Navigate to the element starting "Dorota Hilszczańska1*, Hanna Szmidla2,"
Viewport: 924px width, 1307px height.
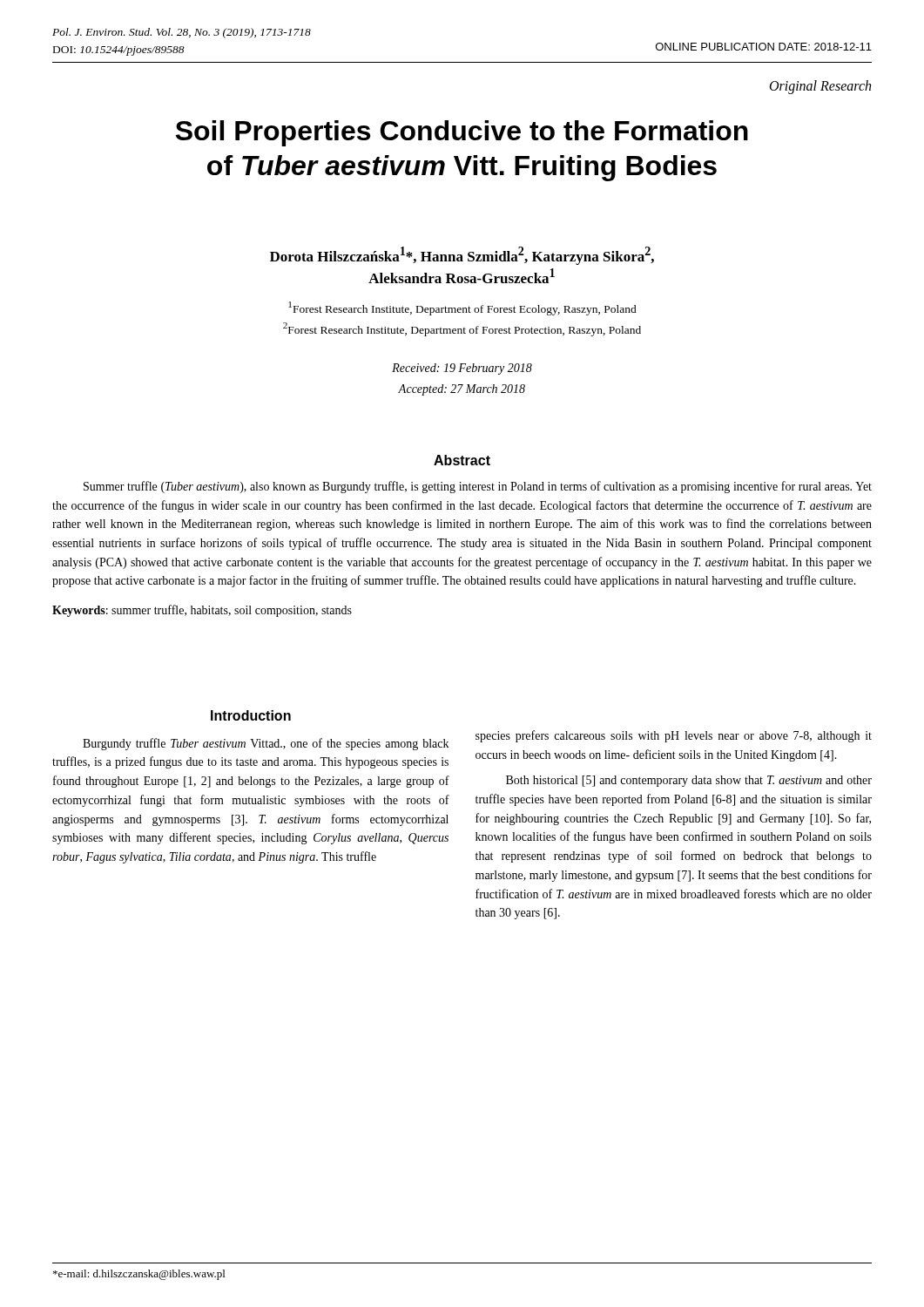click(x=462, y=322)
